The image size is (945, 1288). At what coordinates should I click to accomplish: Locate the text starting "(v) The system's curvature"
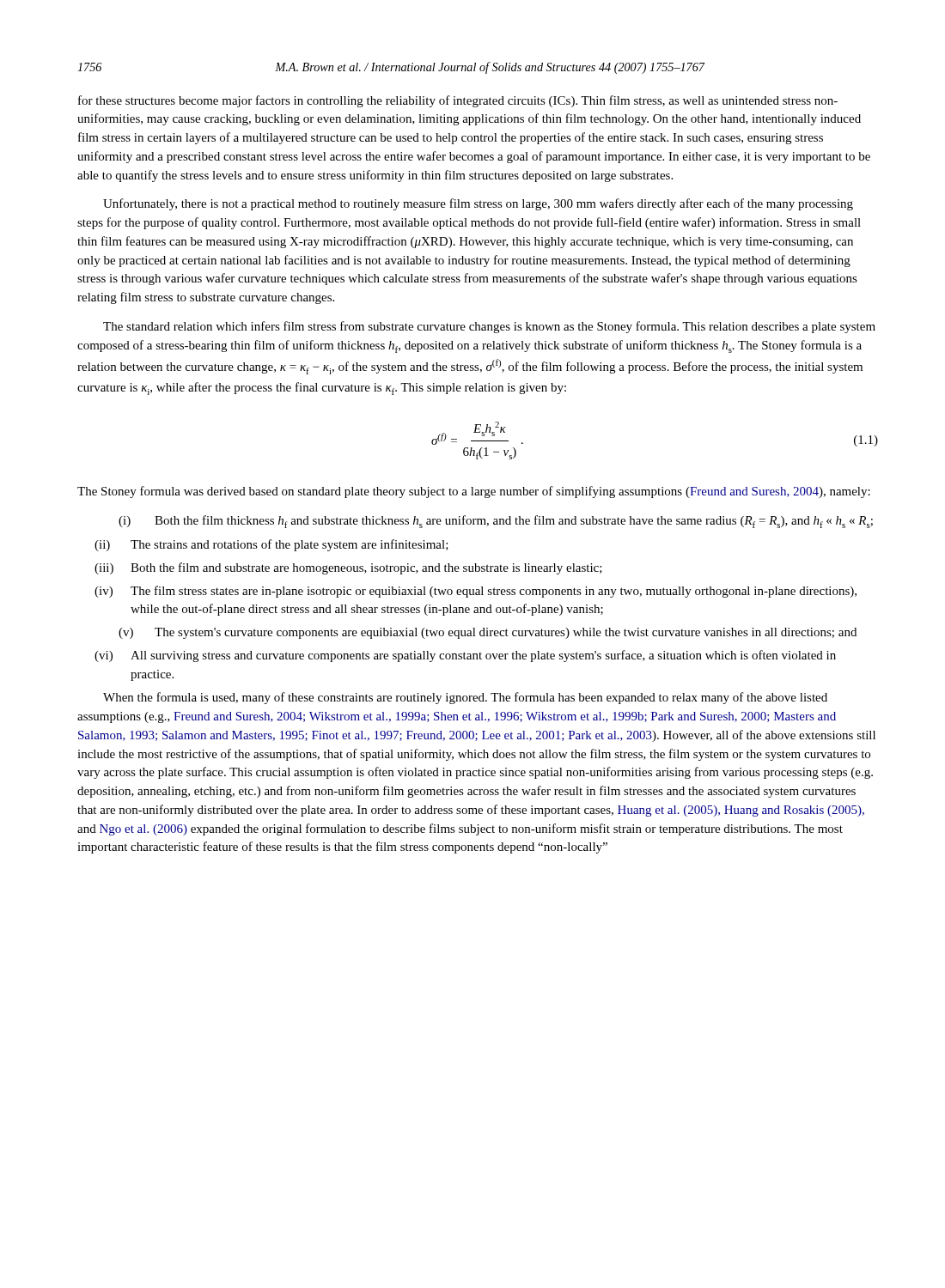pyautogui.click(x=498, y=633)
